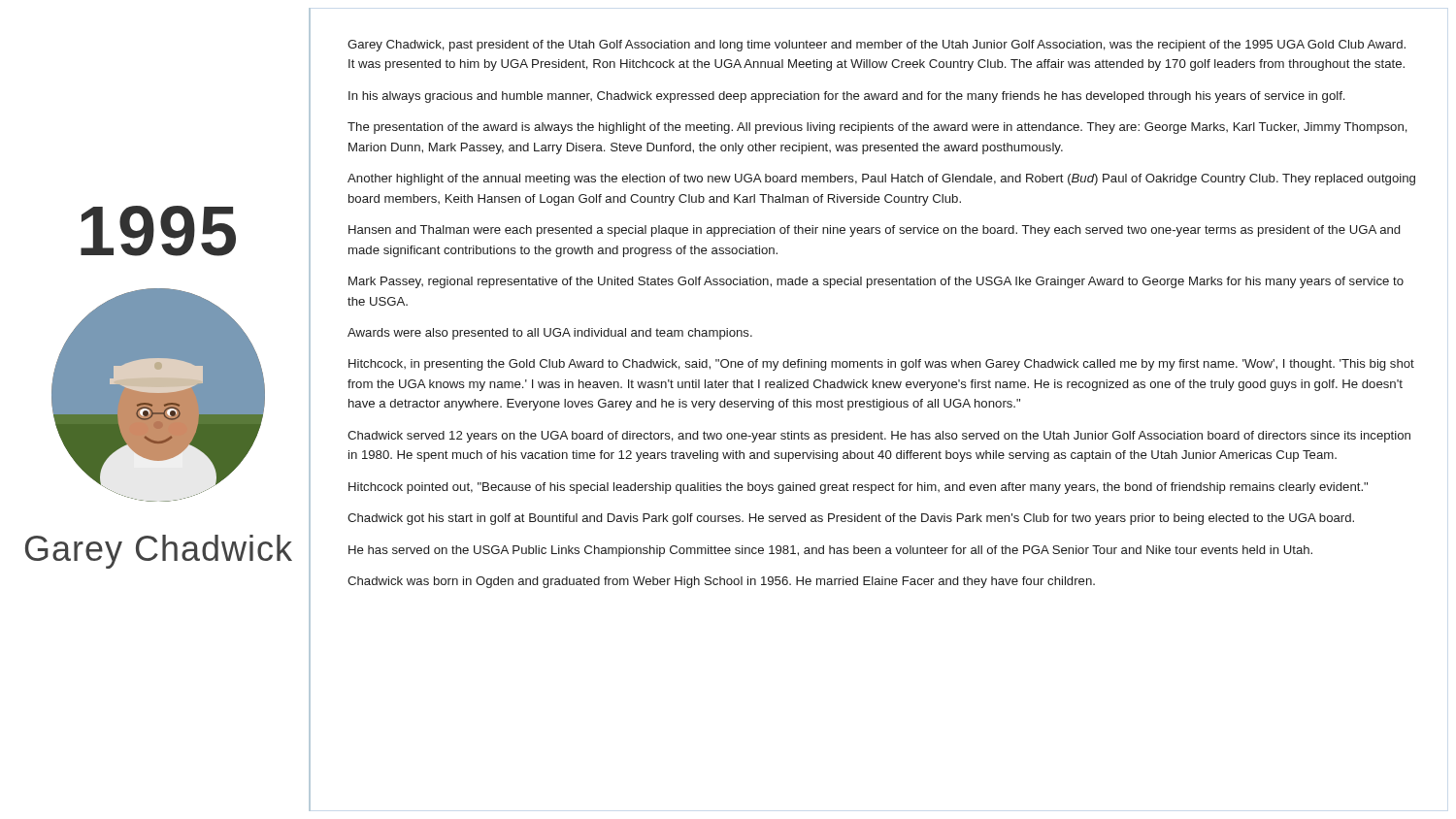Point to the block beginning "Chadwick got his start in"
The height and width of the screenshot is (819, 1456).
click(x=851, y=518)
